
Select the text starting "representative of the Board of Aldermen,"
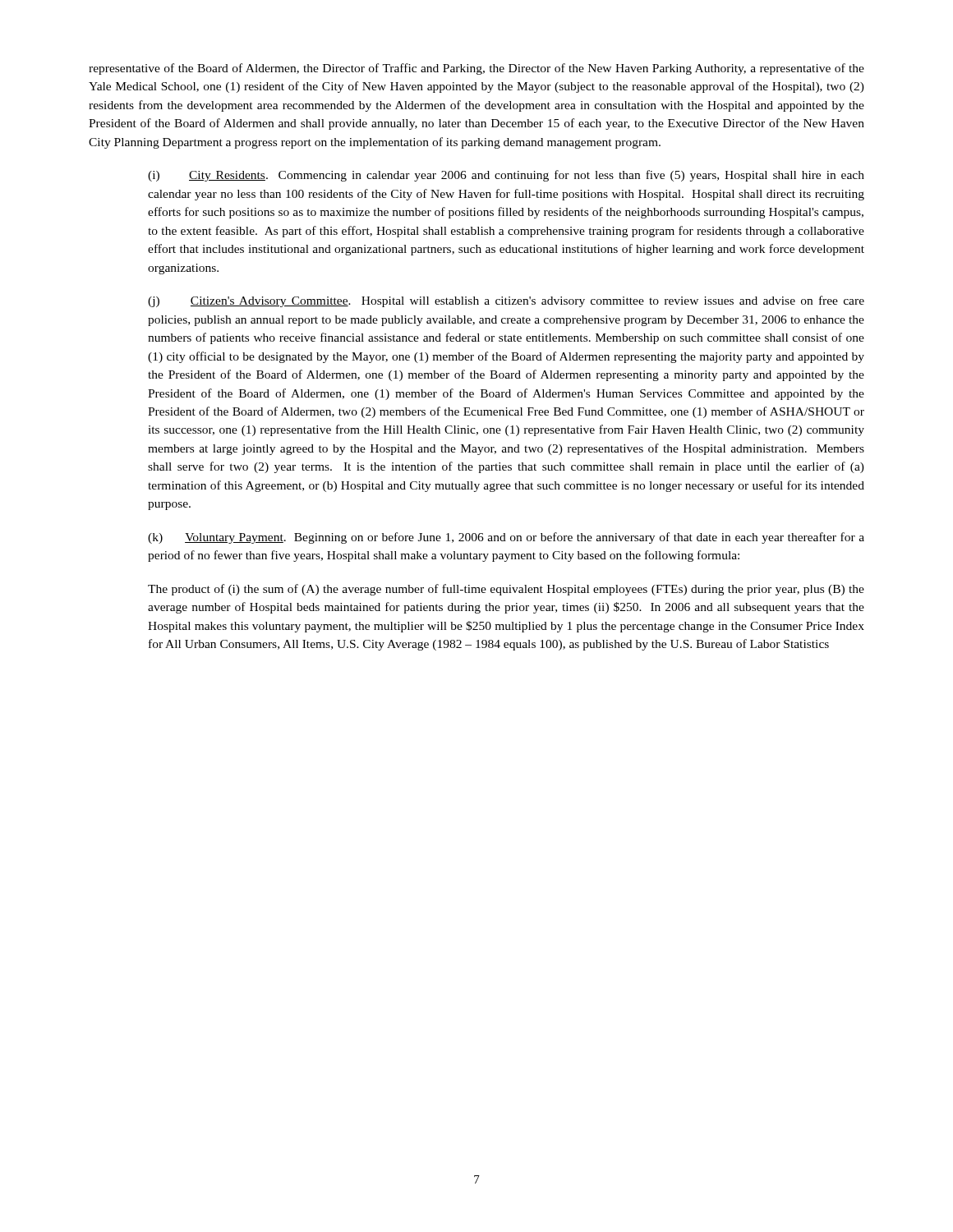pos(476,105)
